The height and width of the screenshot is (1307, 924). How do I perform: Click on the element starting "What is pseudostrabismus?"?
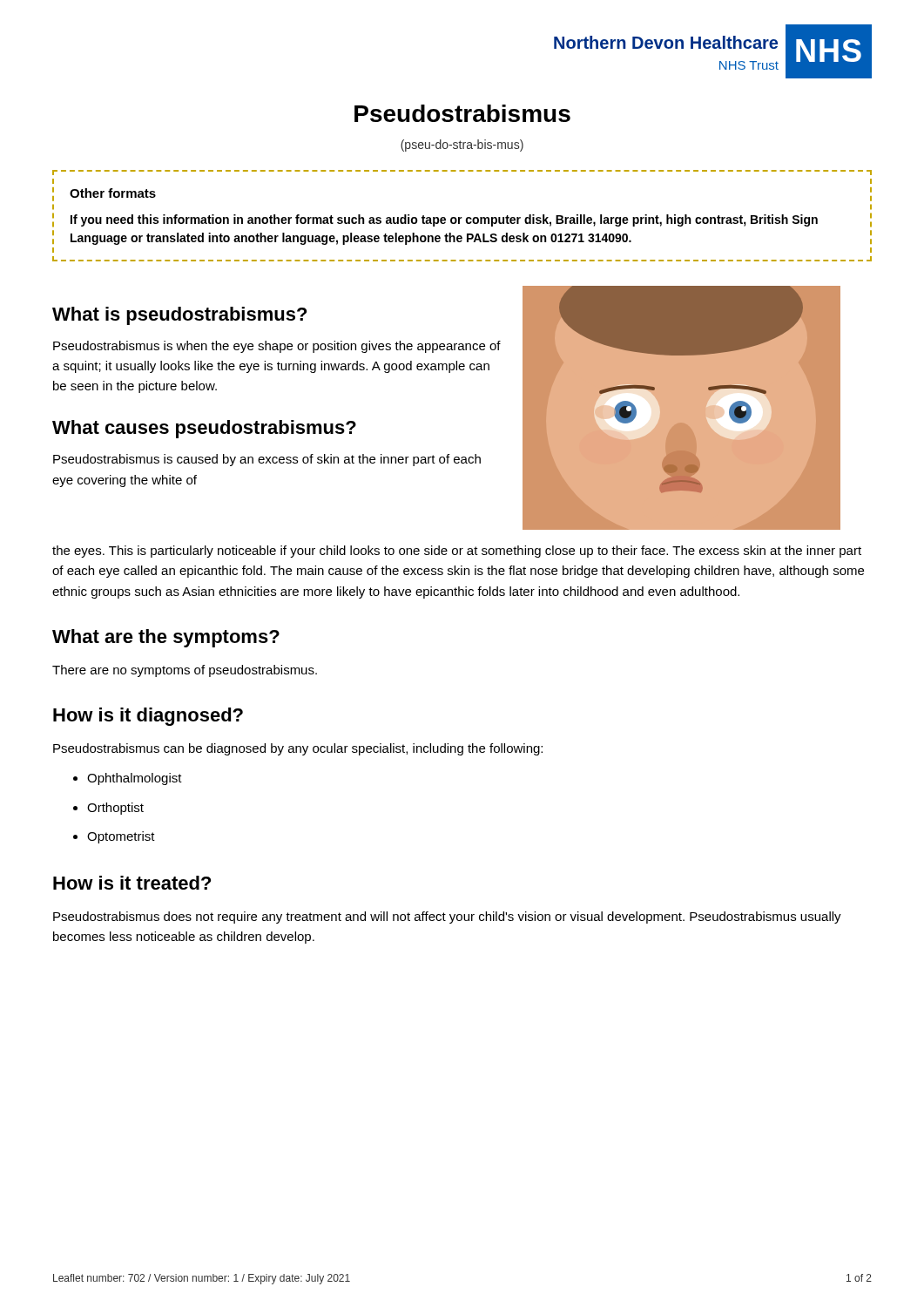(180, 314)
